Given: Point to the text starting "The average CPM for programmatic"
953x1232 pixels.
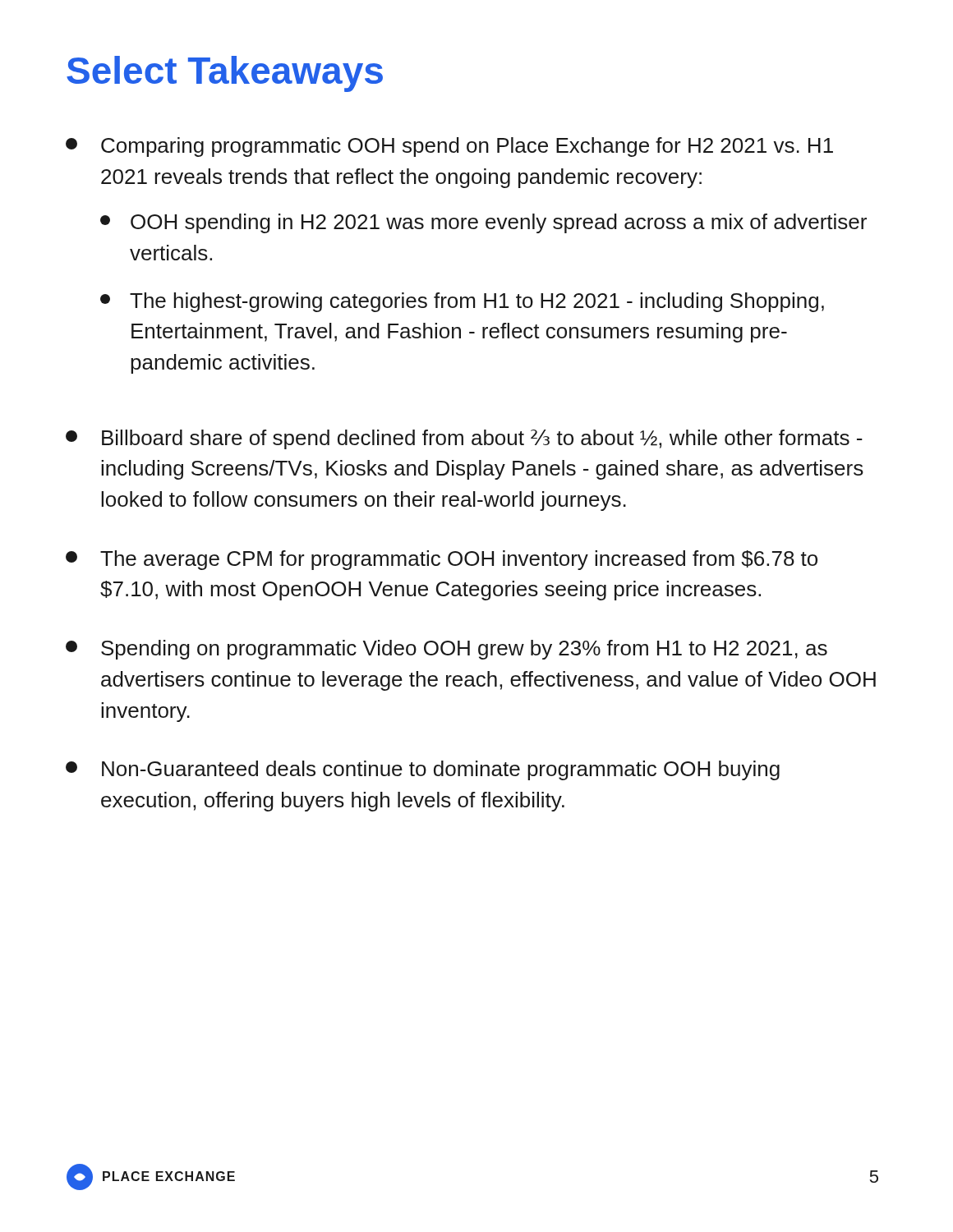Looking at the screenshot, I should [x=472, y=574].
